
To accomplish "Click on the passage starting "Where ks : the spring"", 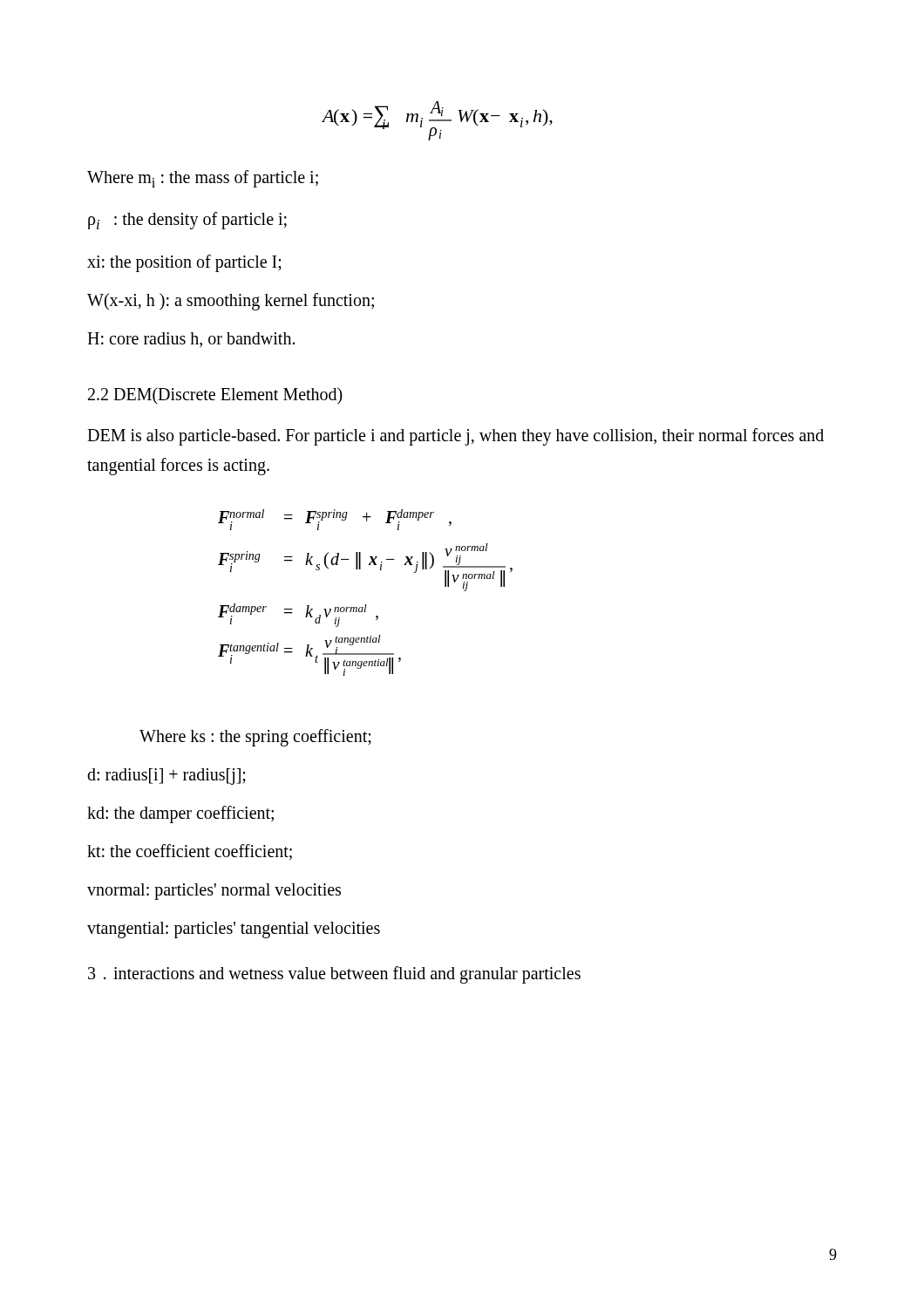I will (256, 736).
